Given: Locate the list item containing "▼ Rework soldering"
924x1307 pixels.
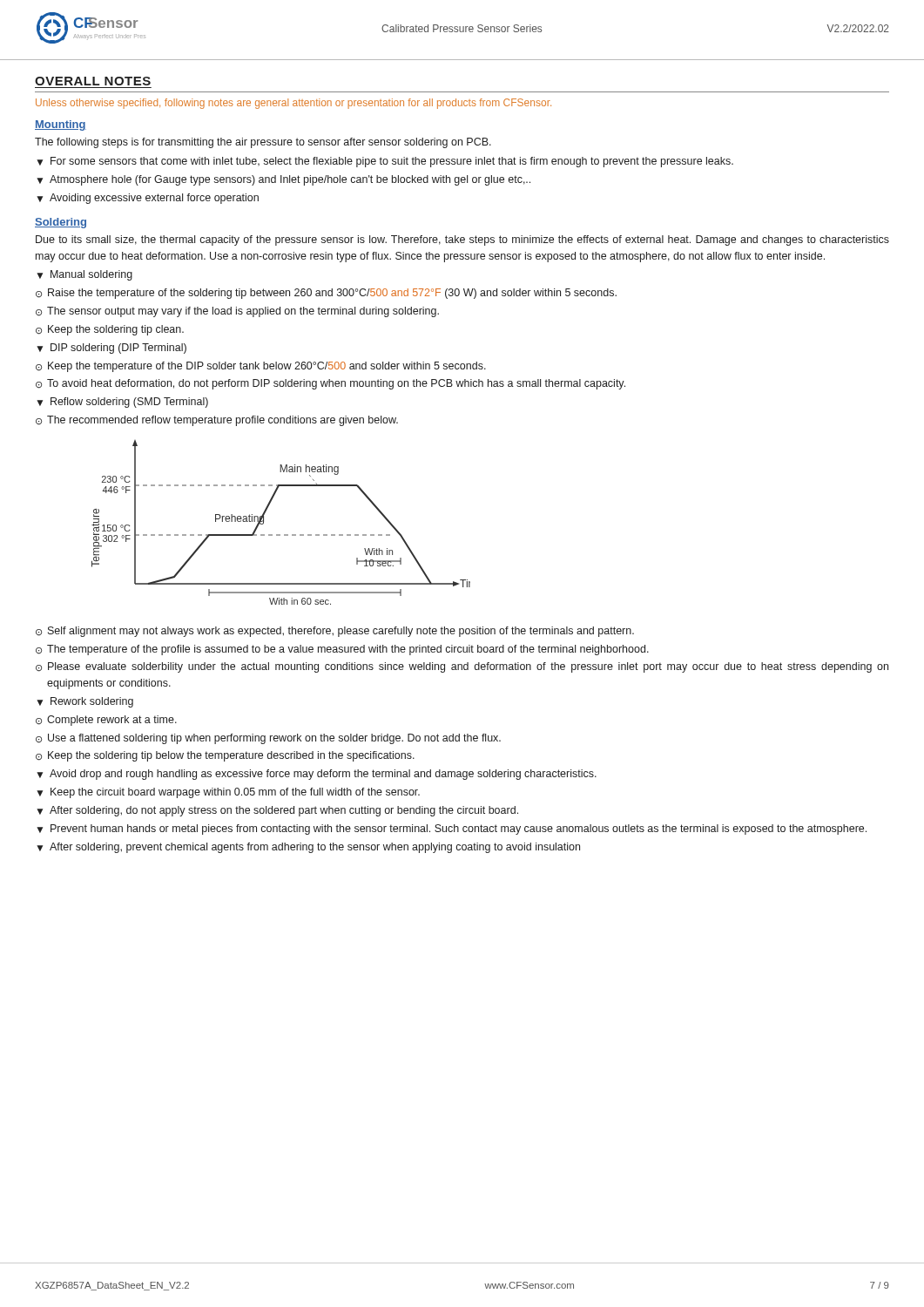Looking at the screenshot, I should [x=84, y=702].
